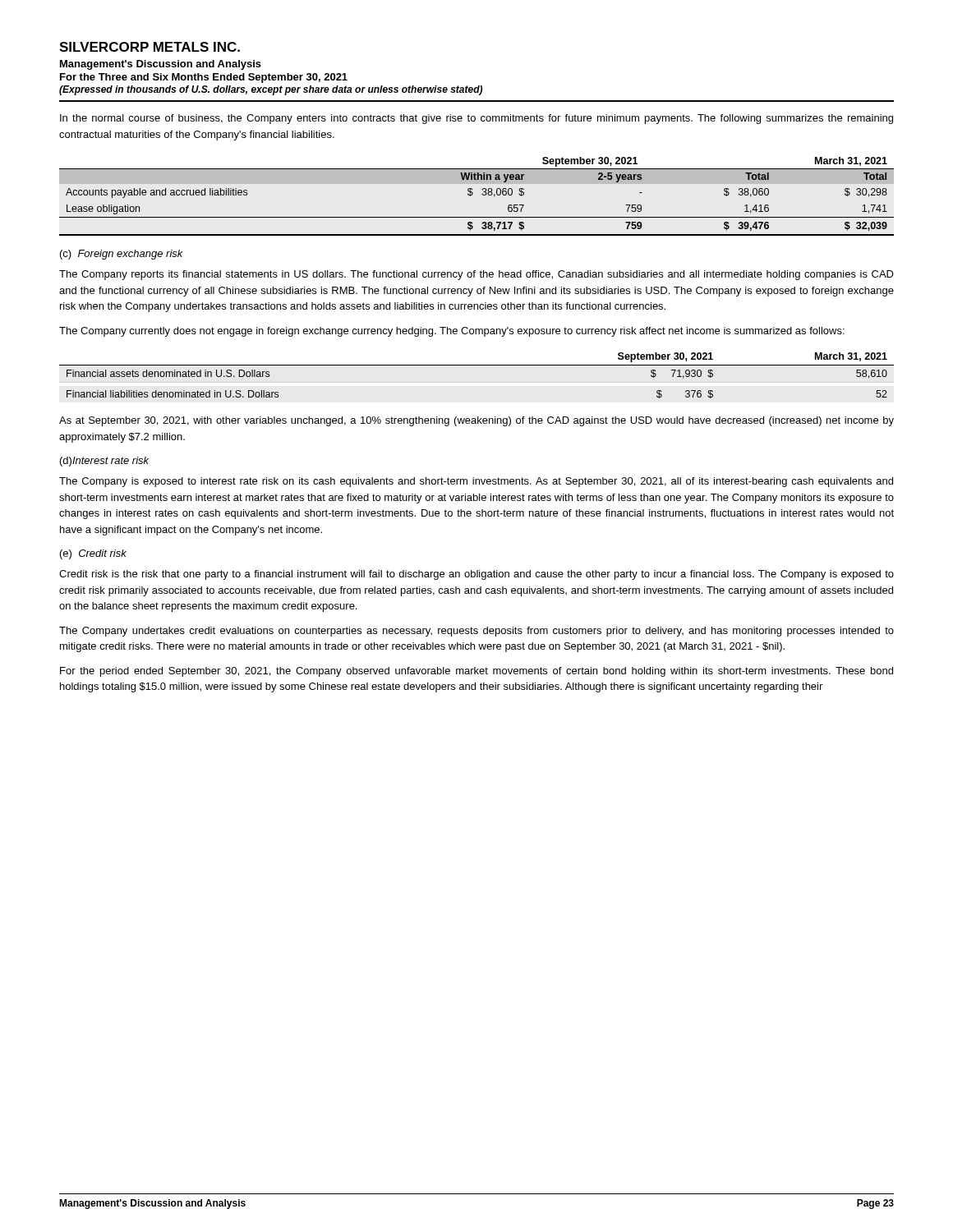Select the text block containing "In the normal course"
This screenshot has width=953, height=1232.
tap(476, 126)
